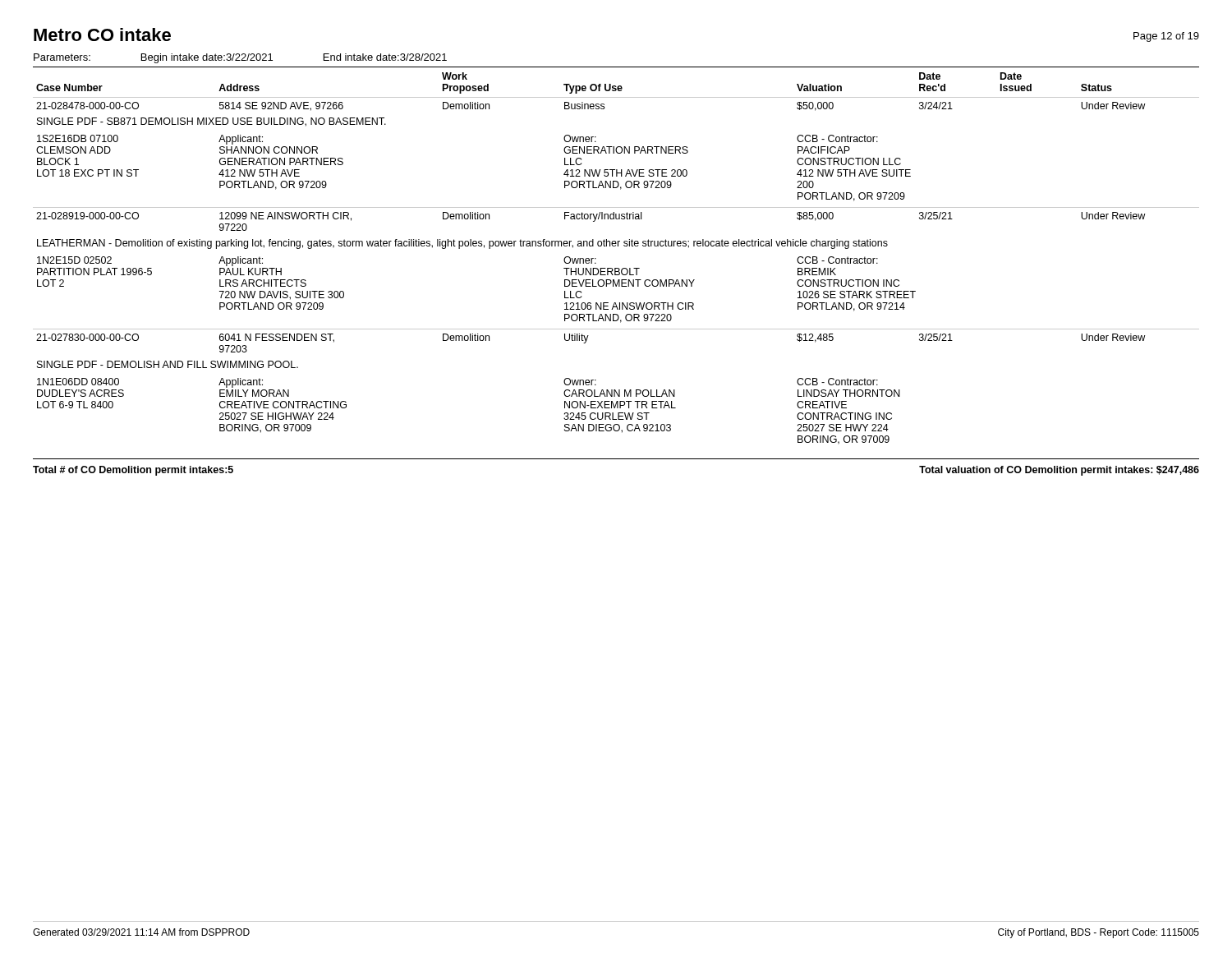Navigate to the text block starting "Metro CO intake"
Image resolution: width=1232 pixels, height=953 pixels.
[x=102, y=35]
